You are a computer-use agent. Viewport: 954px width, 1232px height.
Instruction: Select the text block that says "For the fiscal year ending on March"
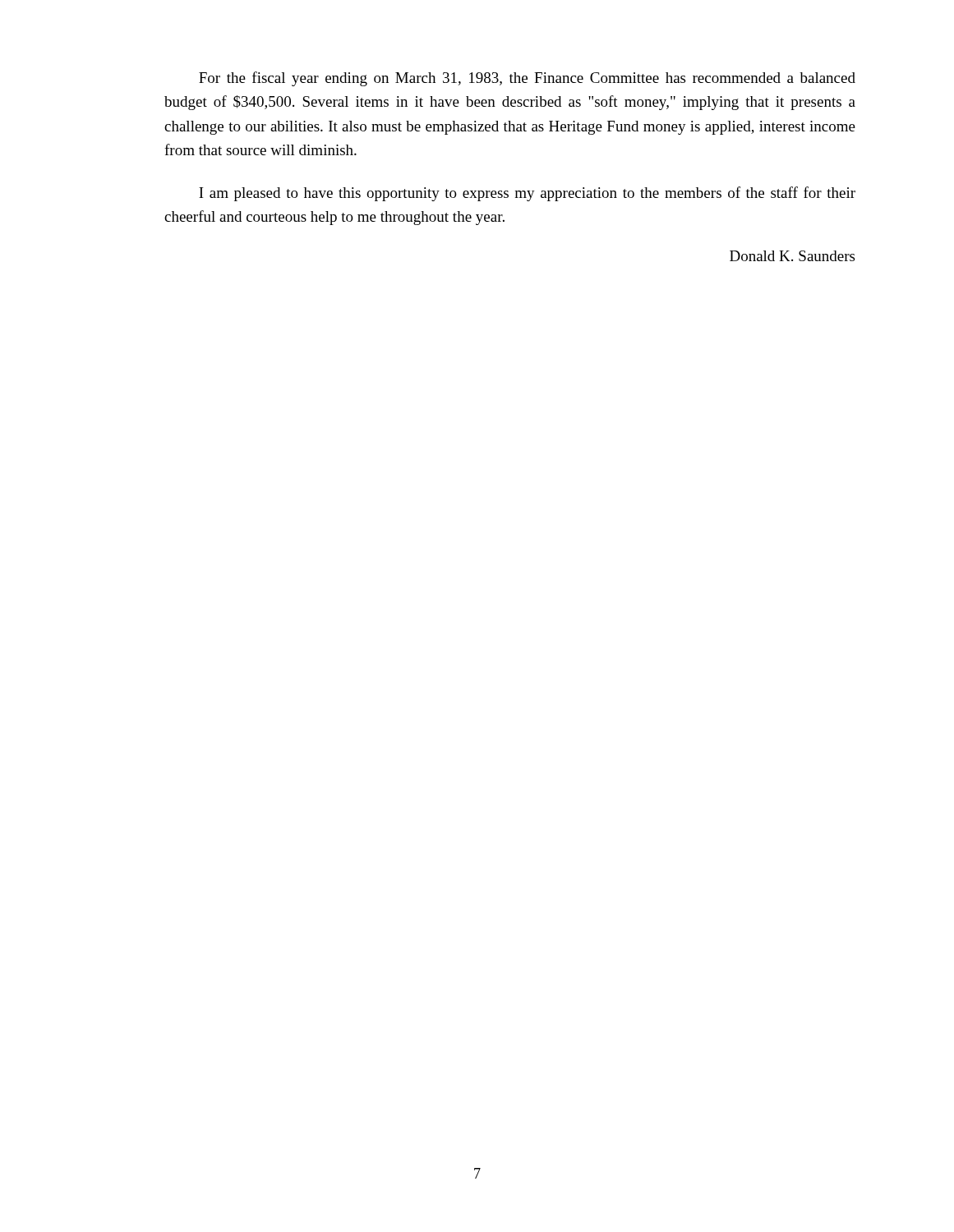coord(510,114)
